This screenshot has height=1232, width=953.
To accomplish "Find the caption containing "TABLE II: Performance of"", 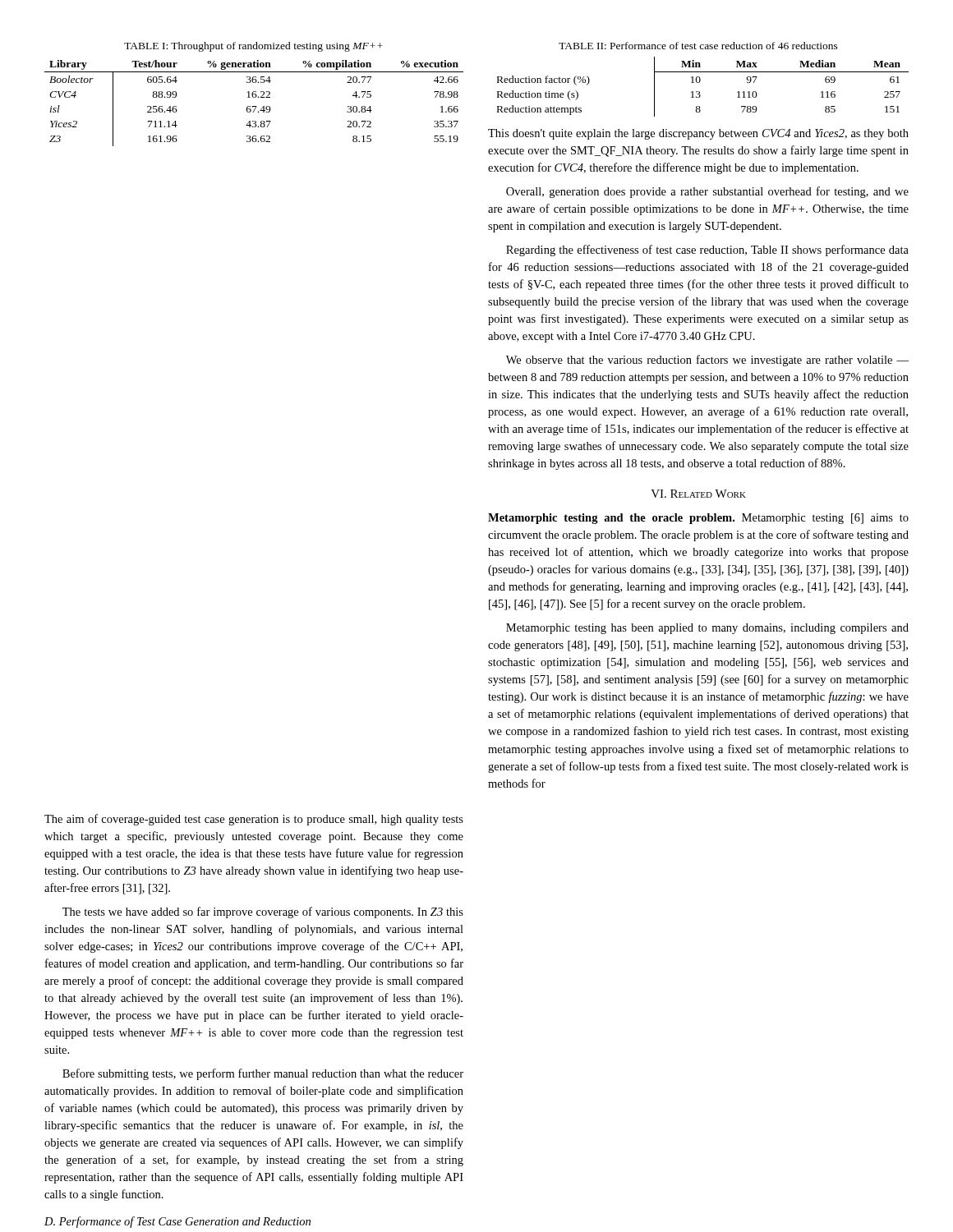I will coord(698,46).
